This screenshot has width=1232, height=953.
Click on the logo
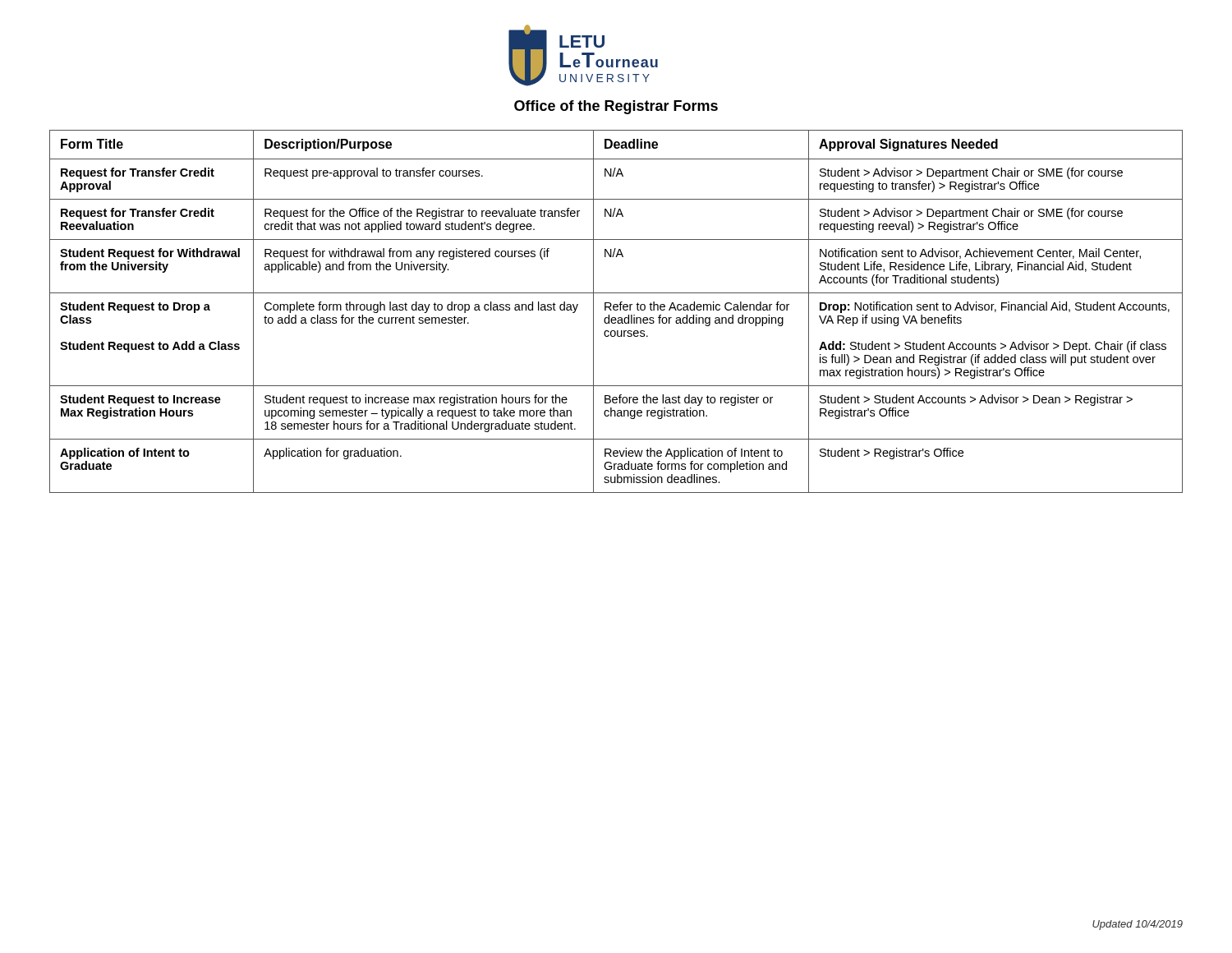pos(616,57)
